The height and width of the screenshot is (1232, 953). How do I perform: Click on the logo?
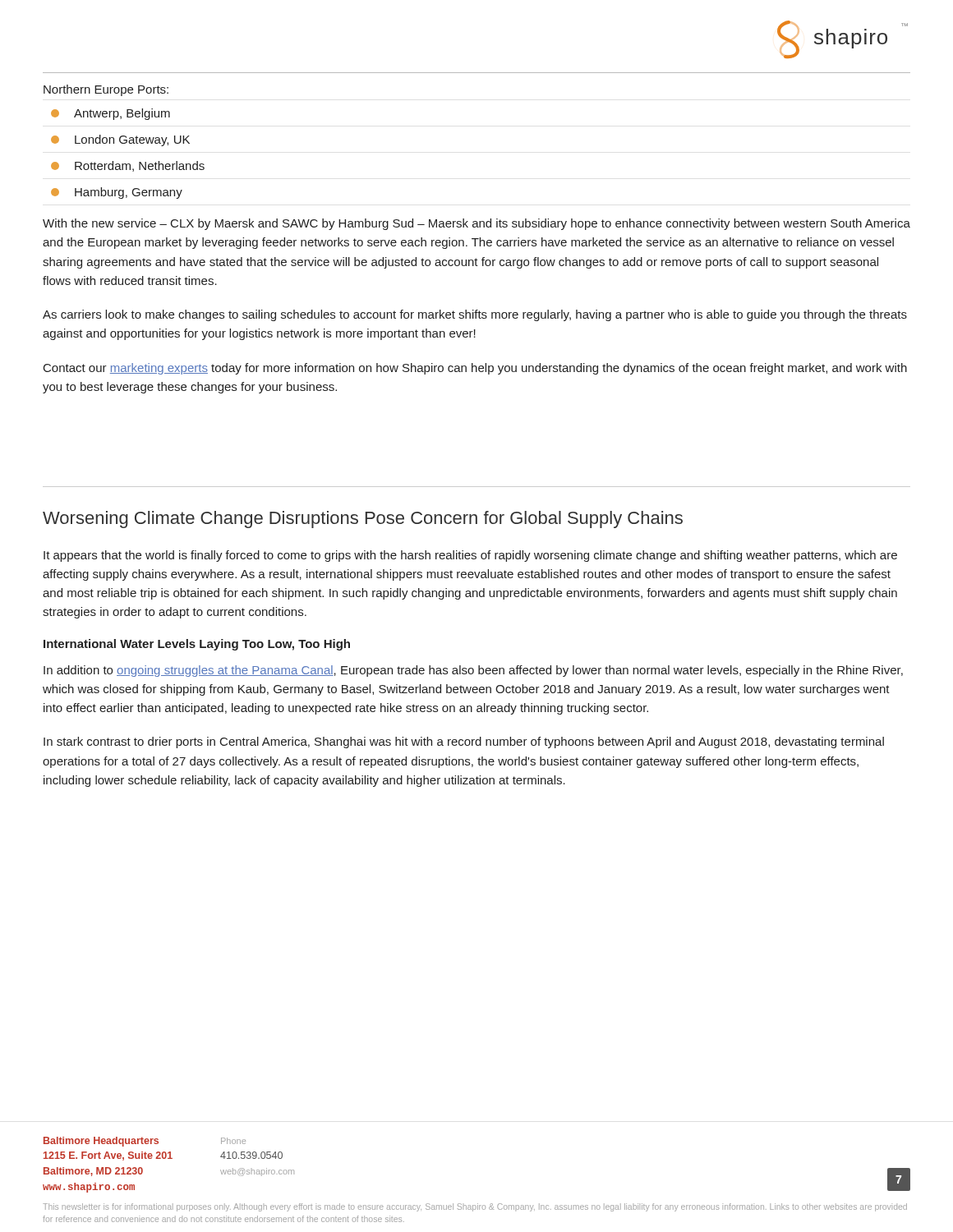(x=840, y=37)
